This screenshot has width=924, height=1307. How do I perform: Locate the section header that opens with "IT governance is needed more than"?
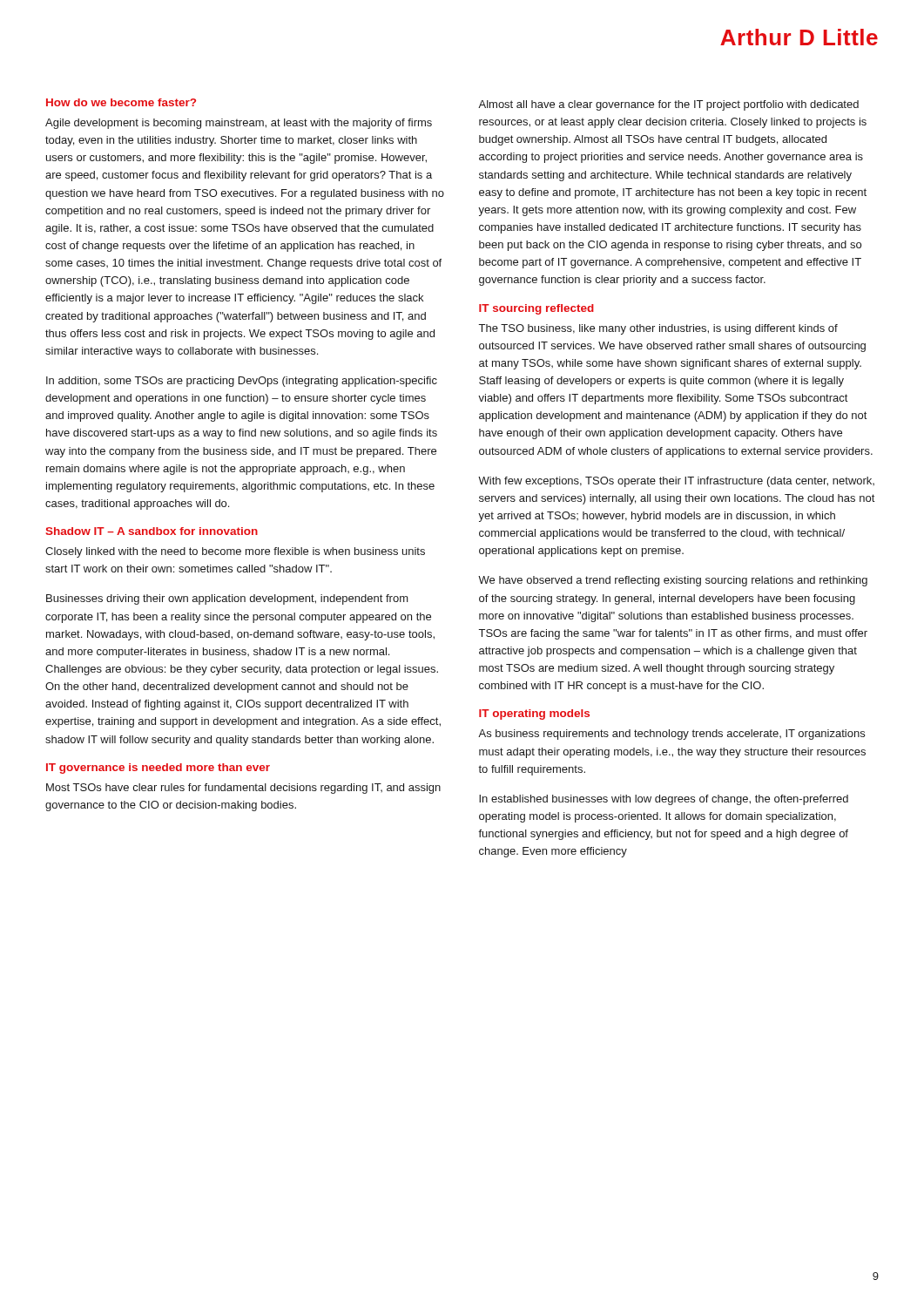[158, 767]
